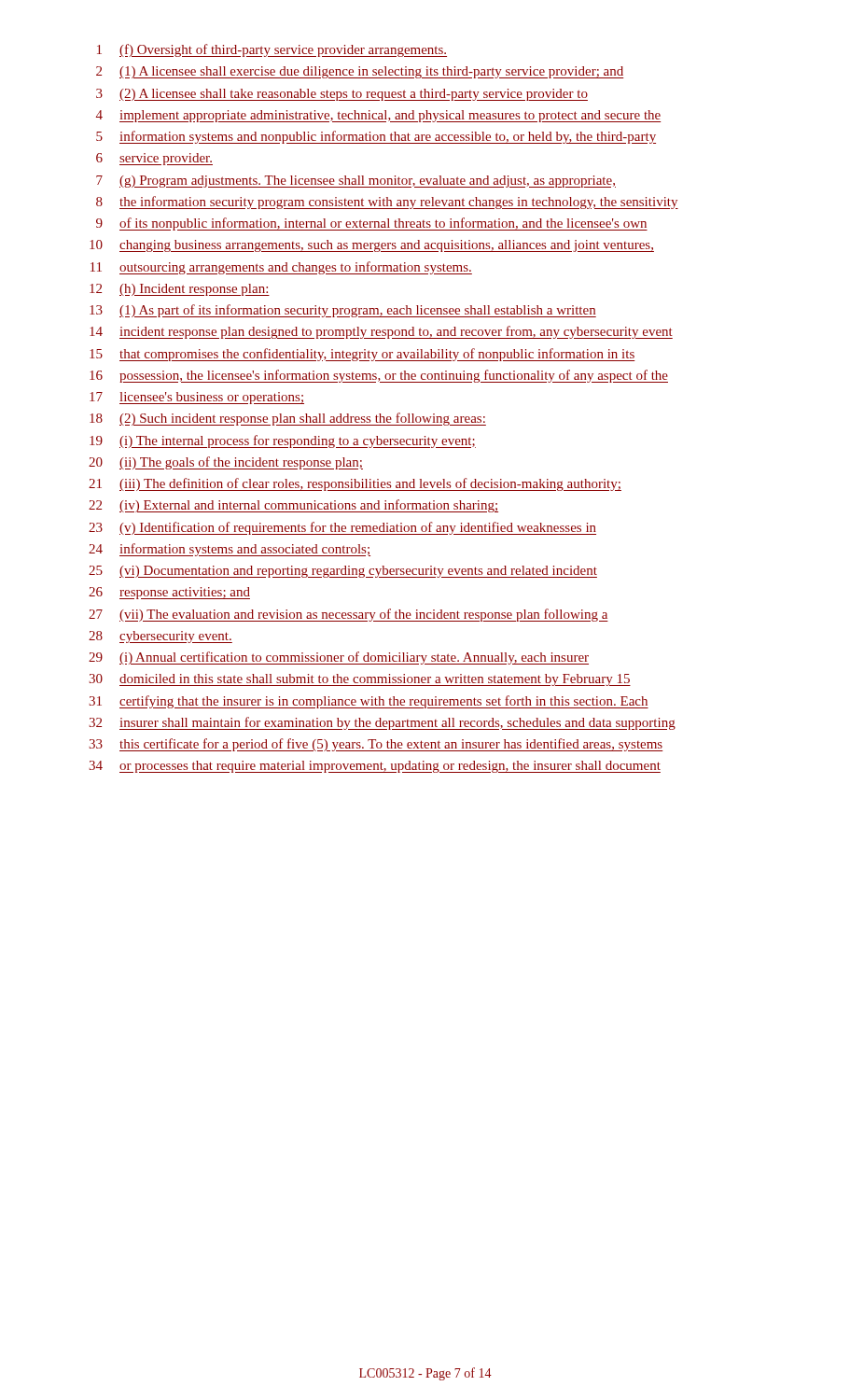Select the block starting "25 (vi) Documentation and reporting regarding"
850x1400 pixels.
[x=425, y=571]
